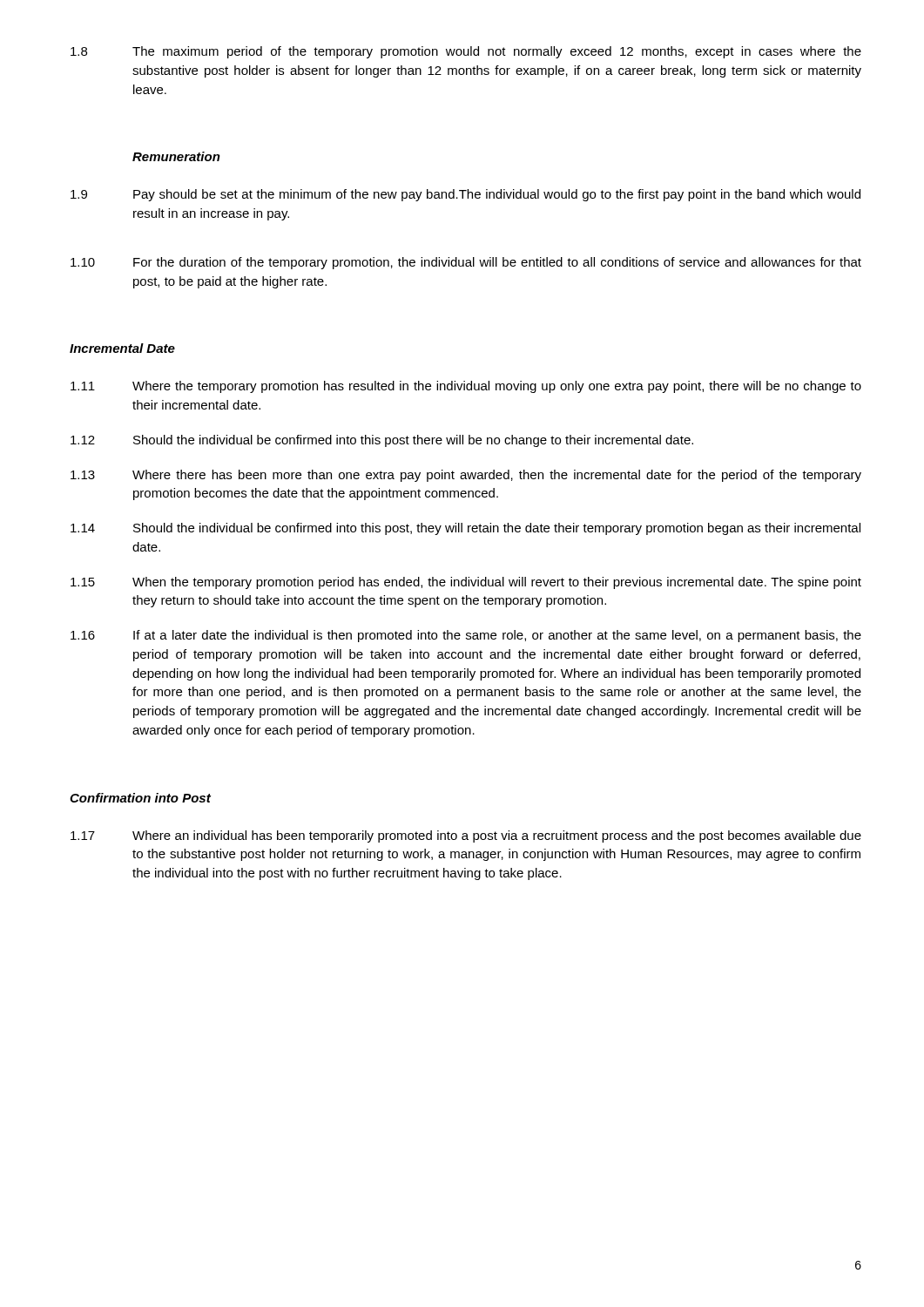Select the list item that says "8 The maximum"
Image resolution: width=924 pixels, height=1307 pixels.
point(465,70)
